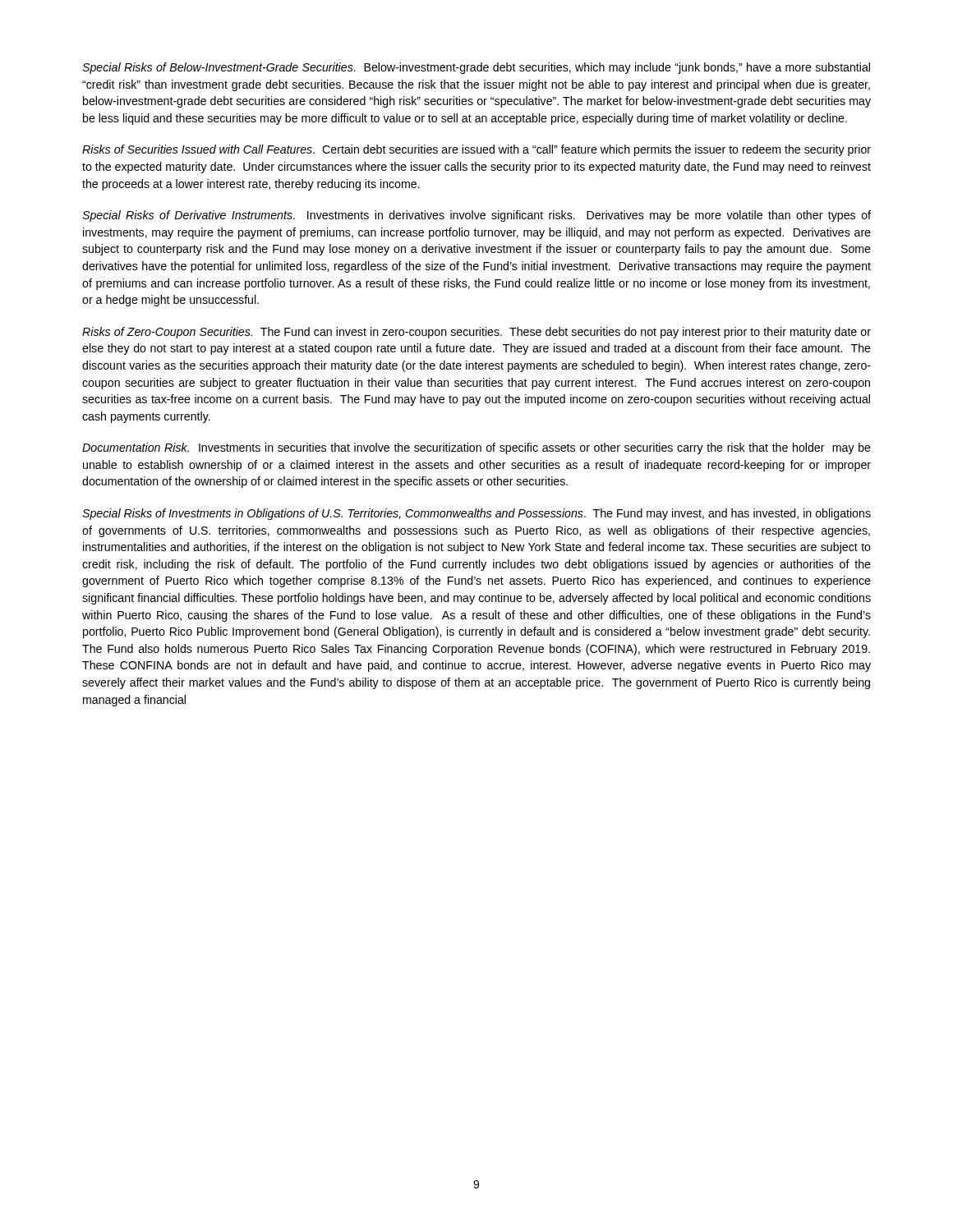Click the passage that begins "Special Risks of Investments in"
953x1232 pixels.
pos(476,606)
